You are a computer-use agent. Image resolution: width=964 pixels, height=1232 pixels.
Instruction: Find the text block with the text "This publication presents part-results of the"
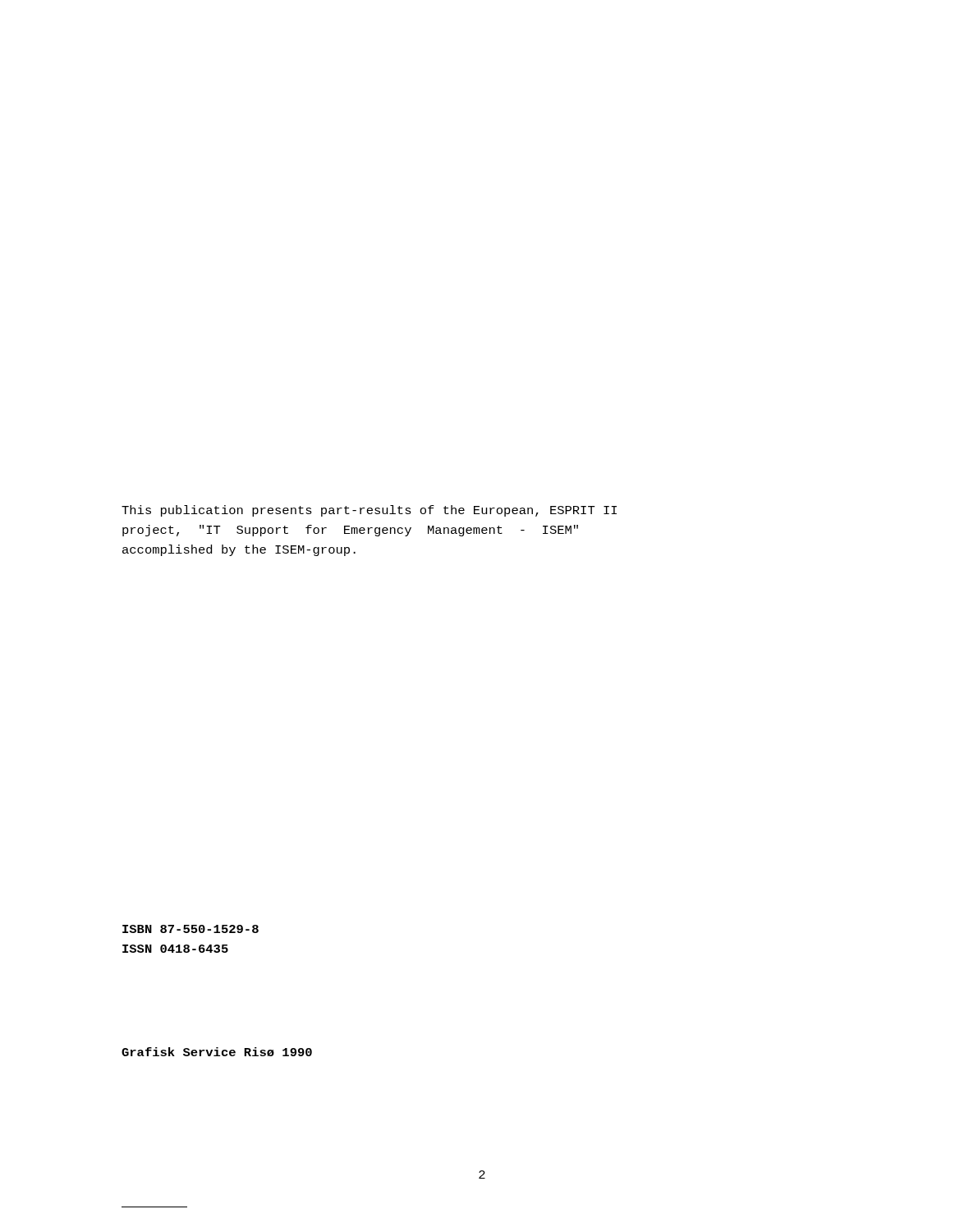[370, 531]
